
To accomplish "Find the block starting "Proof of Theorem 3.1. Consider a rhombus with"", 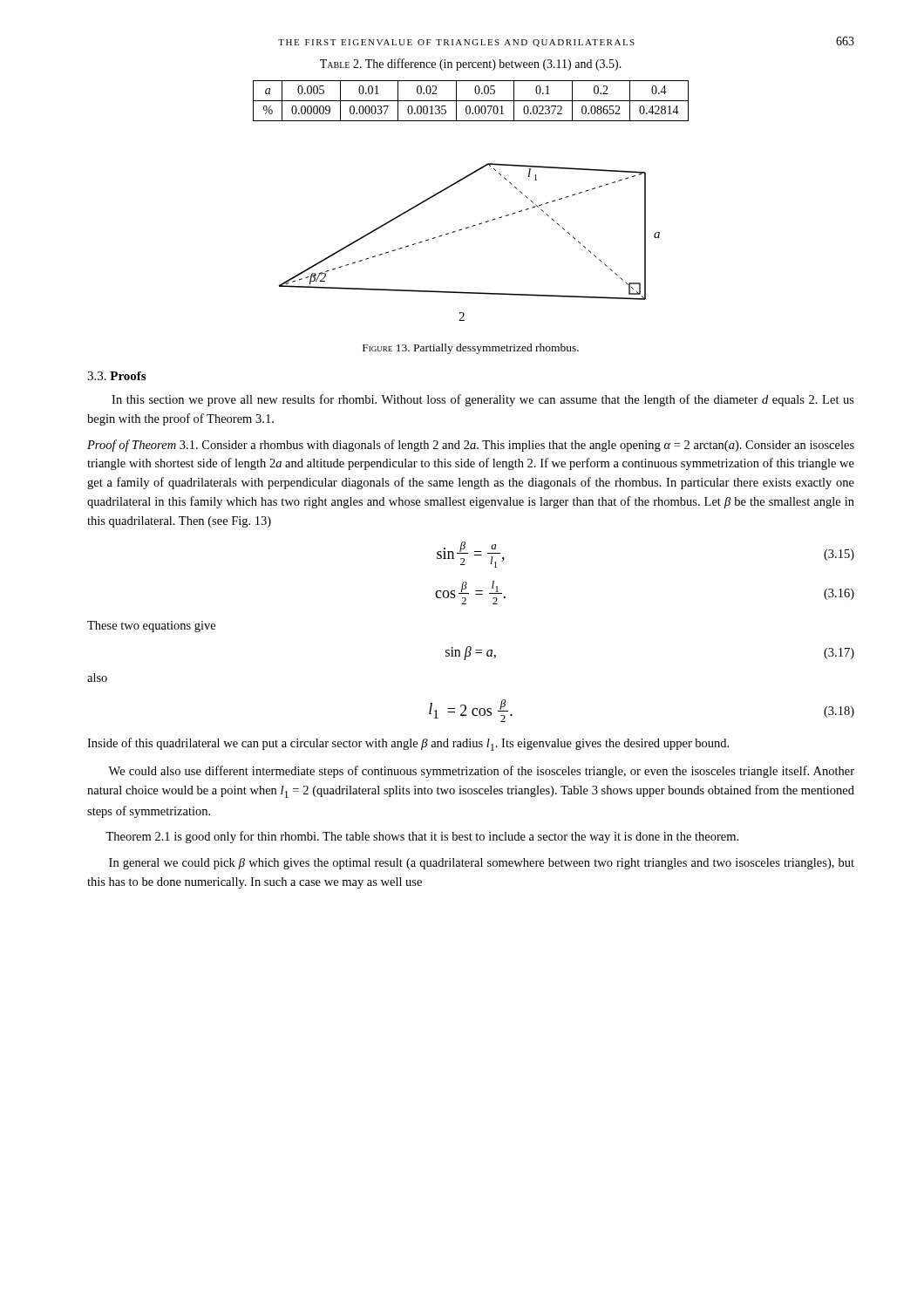I will [471, 482].
